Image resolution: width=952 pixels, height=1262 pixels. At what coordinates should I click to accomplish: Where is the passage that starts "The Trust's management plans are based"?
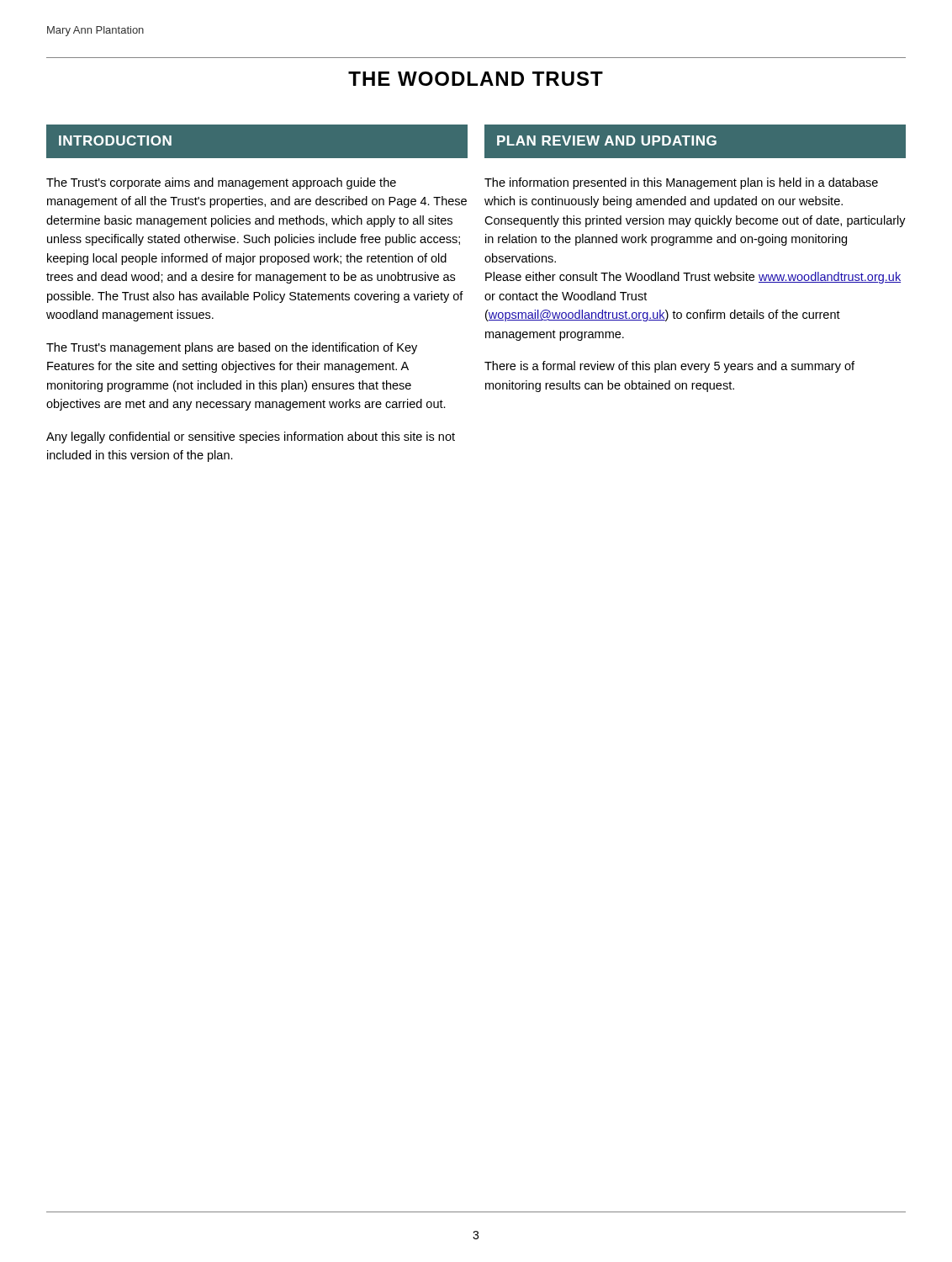246,376
